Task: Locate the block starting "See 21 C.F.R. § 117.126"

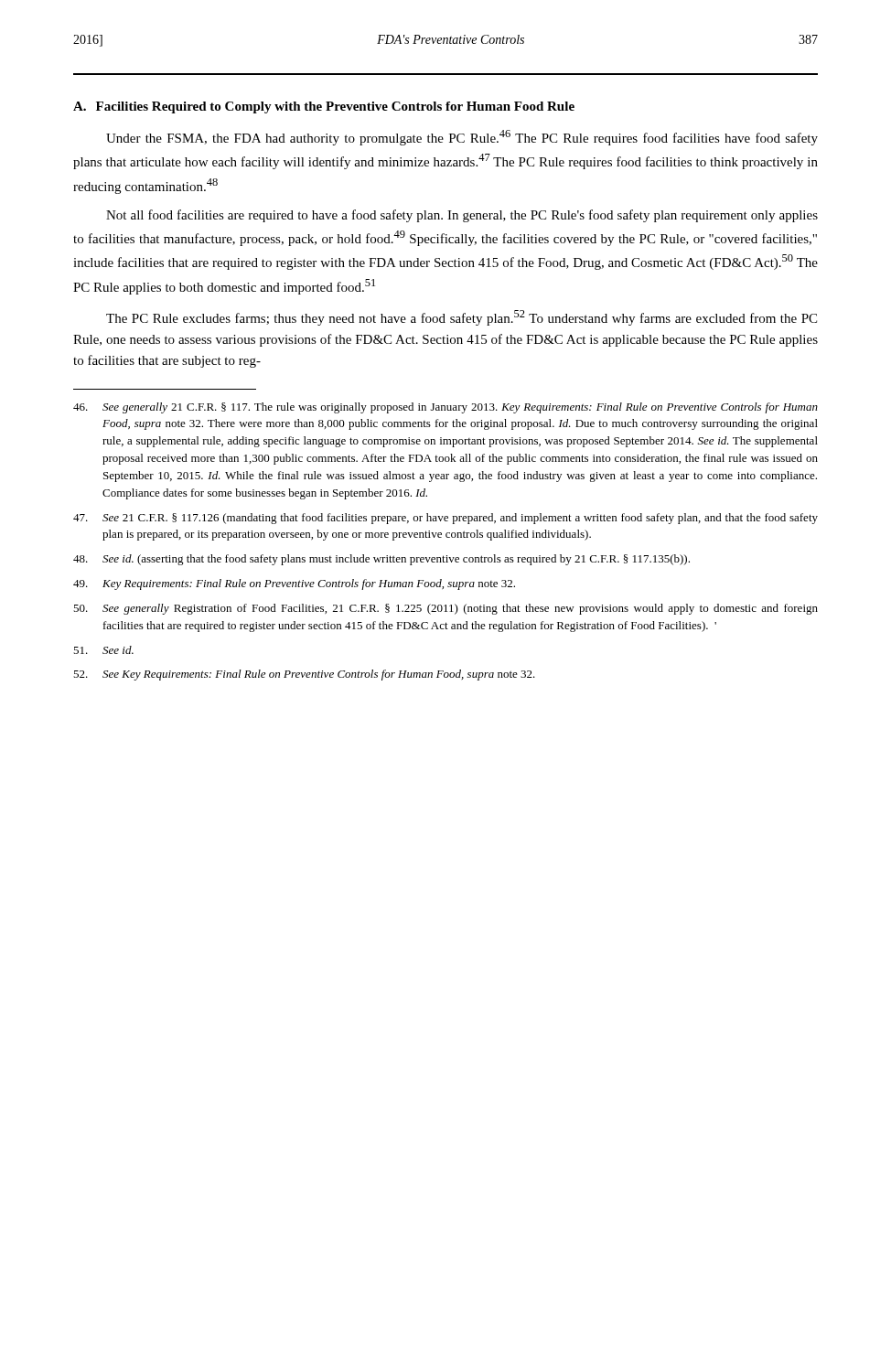Action: click(446, 526)
